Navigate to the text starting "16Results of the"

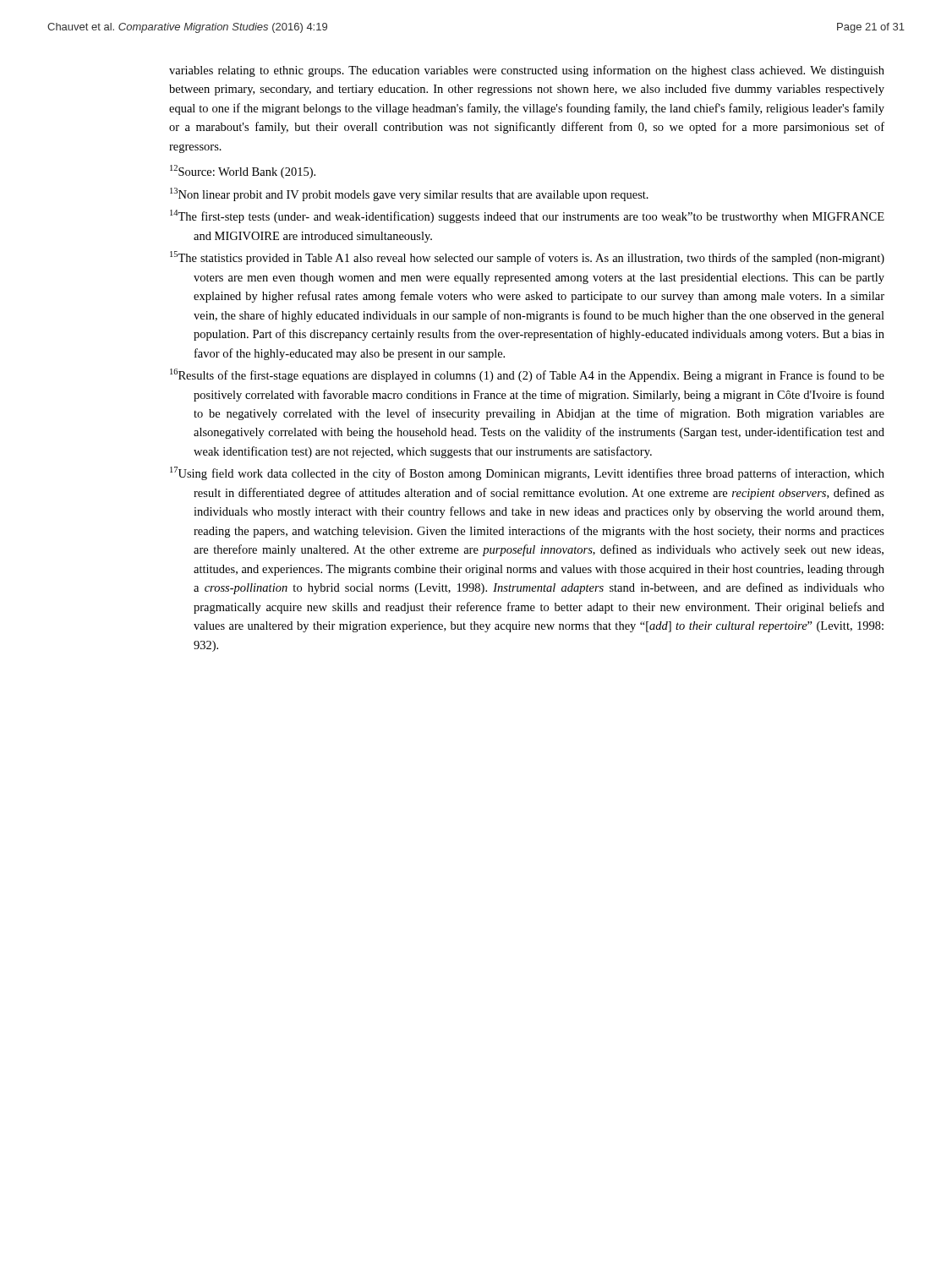click(x=527, y=414)
